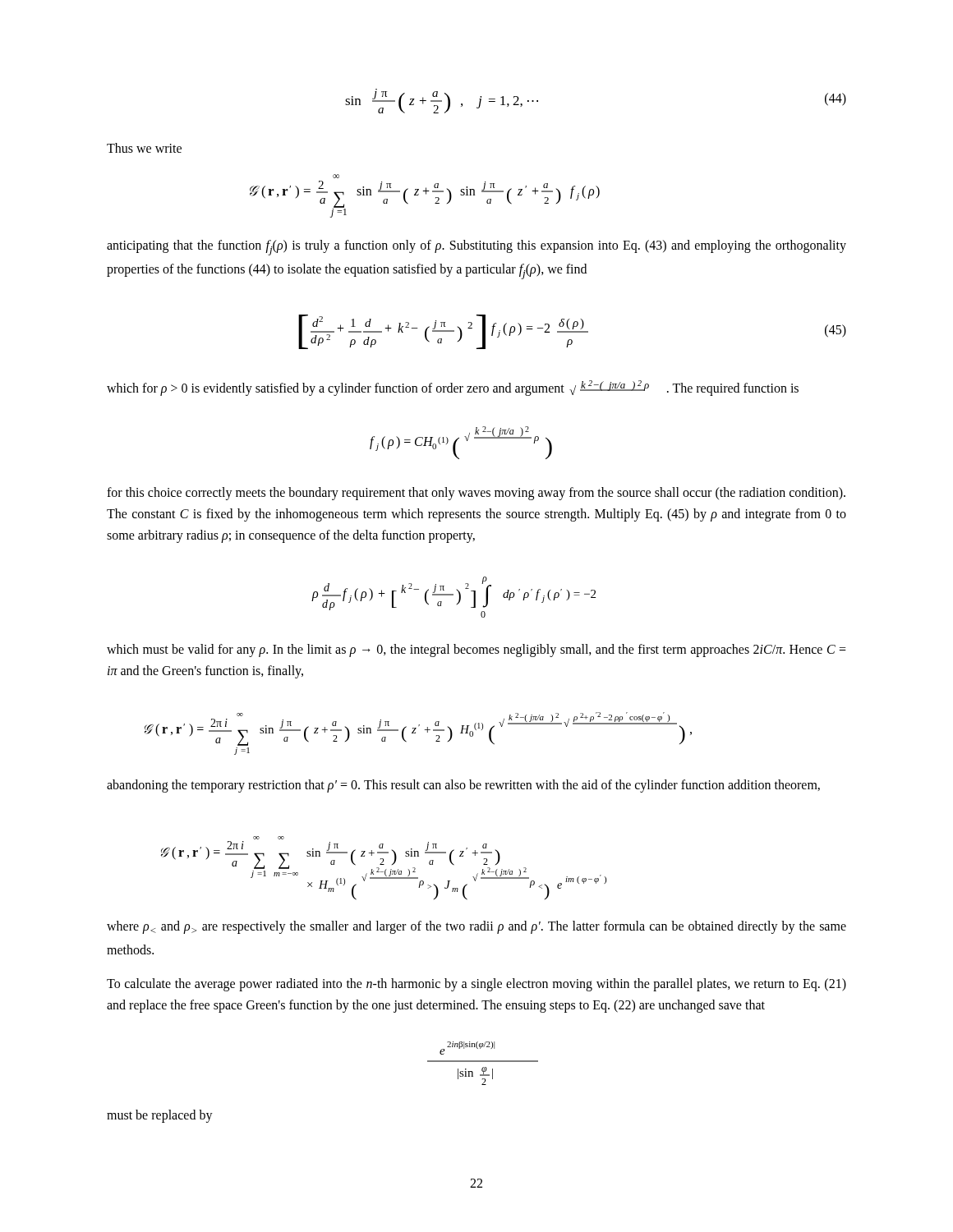The height and width of the screenshot is (1232, 953).
Task: Select the text block that reads "which for ρ >"
Action: (453, 388)
